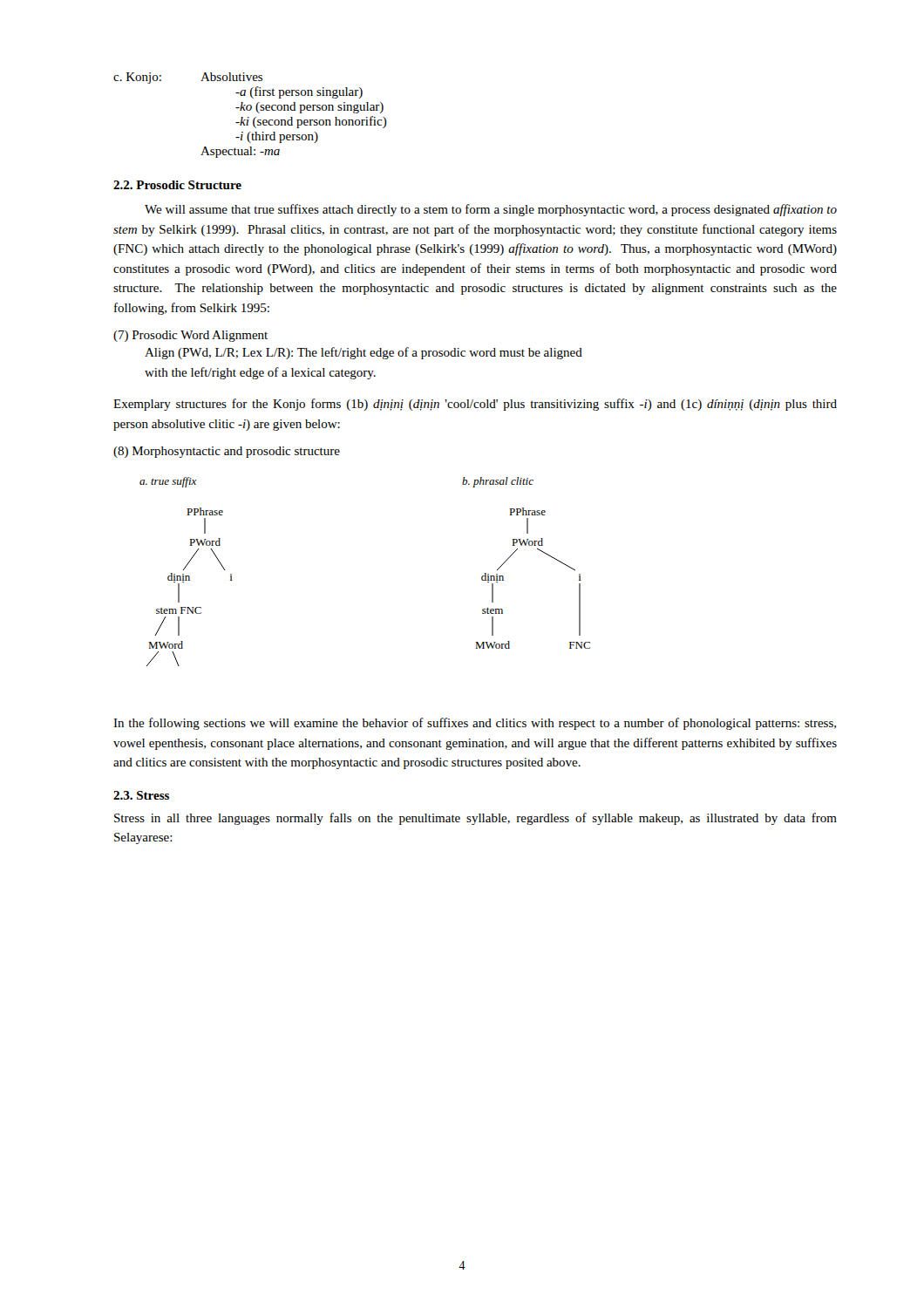
Task: Locate the passage starting "2.3. Stress"
Action: click(x=141, y=795)
